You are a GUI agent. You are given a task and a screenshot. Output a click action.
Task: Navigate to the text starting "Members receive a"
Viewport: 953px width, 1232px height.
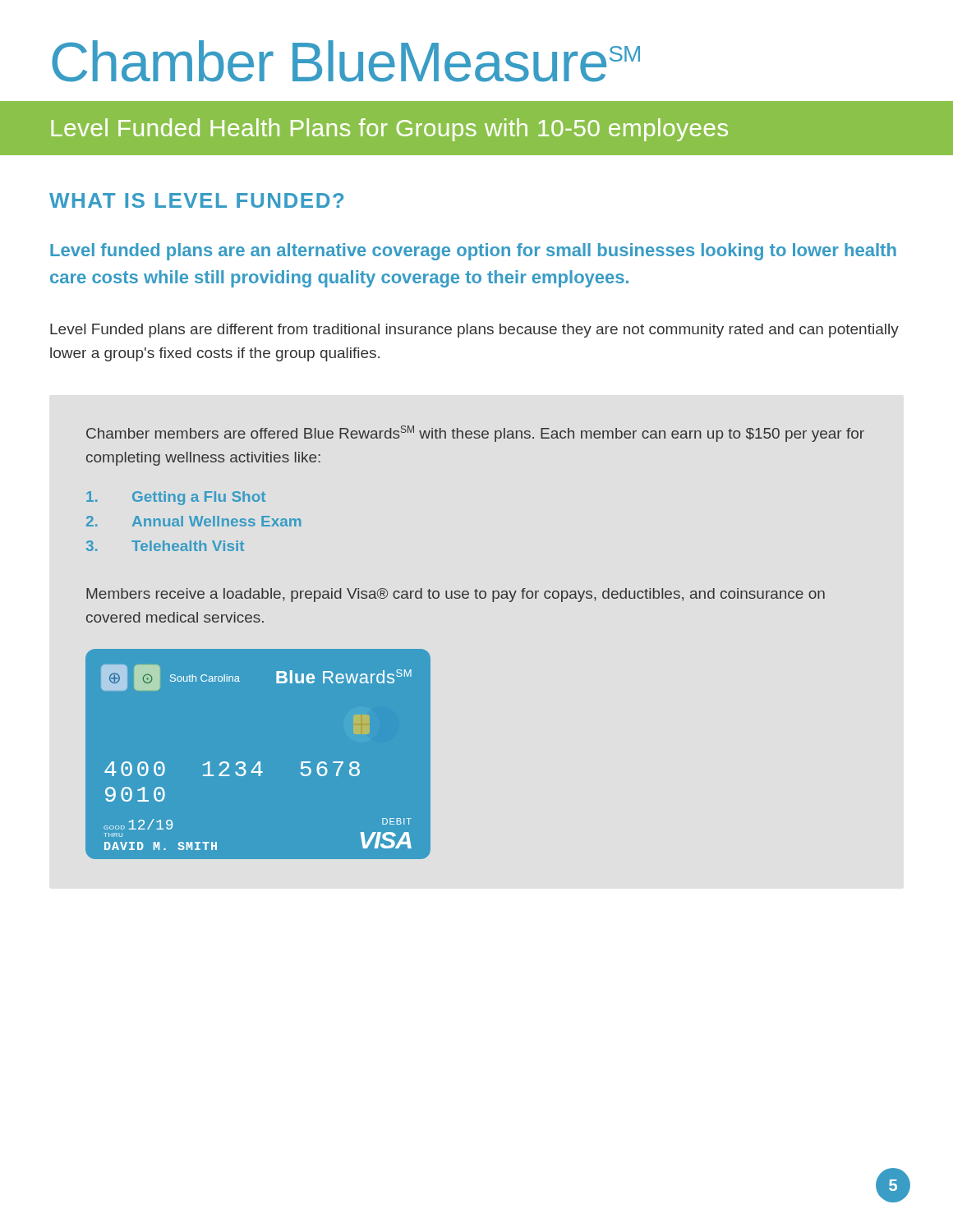(x=455, y=605)
